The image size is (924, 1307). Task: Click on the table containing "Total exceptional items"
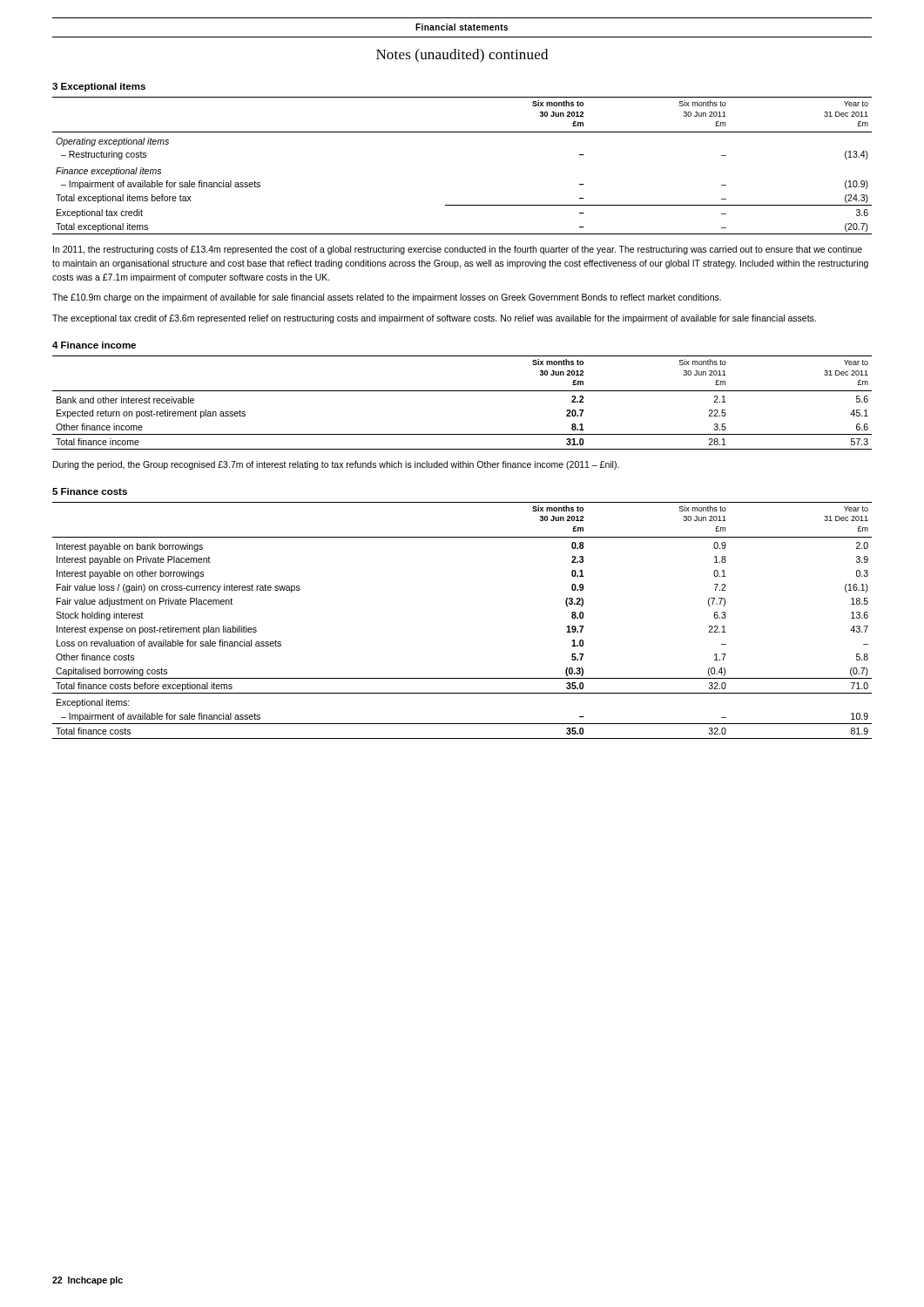tap(462, 166)
